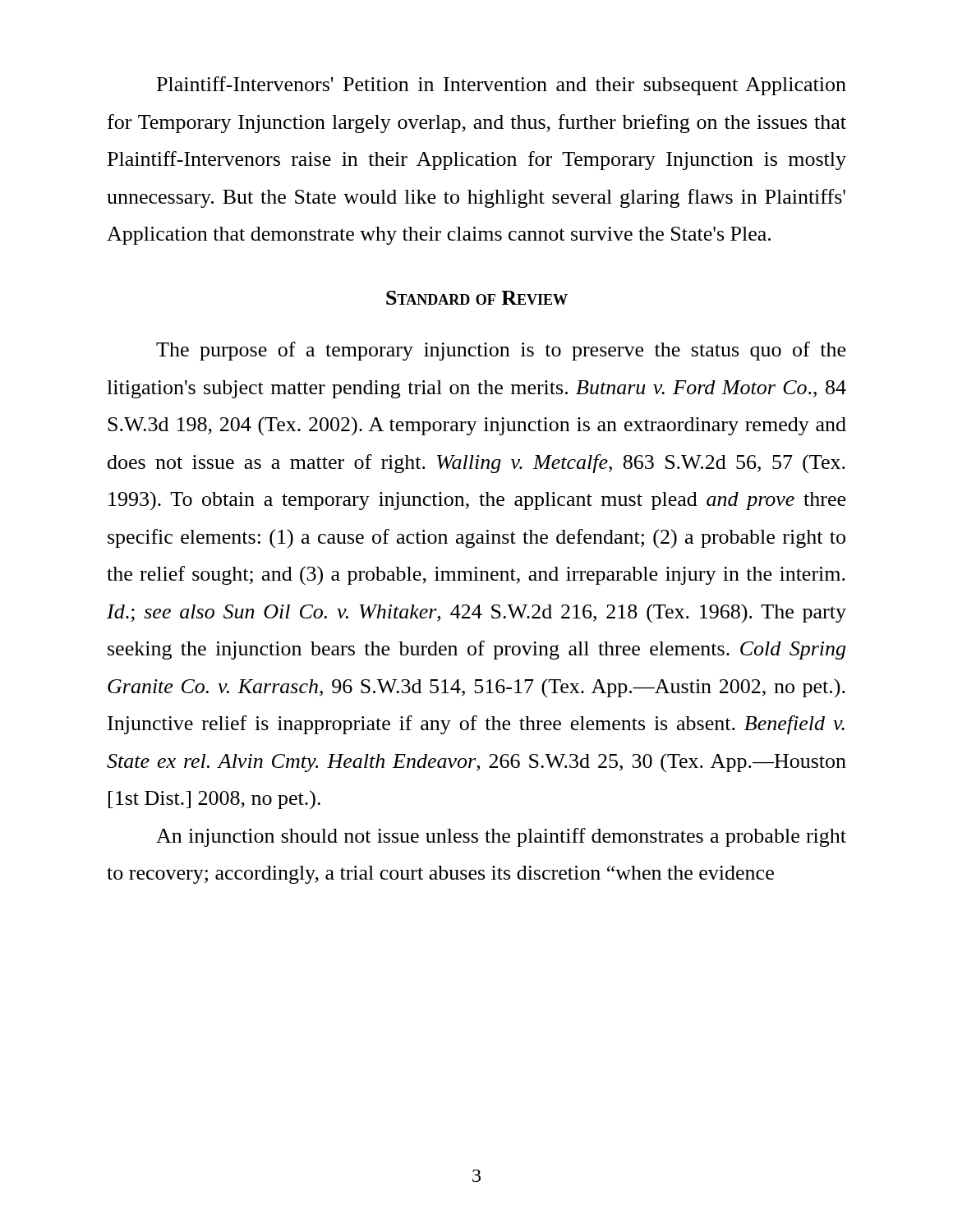Locate the passage starting "Plaintiff-Intervenors' Petition in Intervention"
Viewport: 953px width, 1232px height.
(476, 159)
